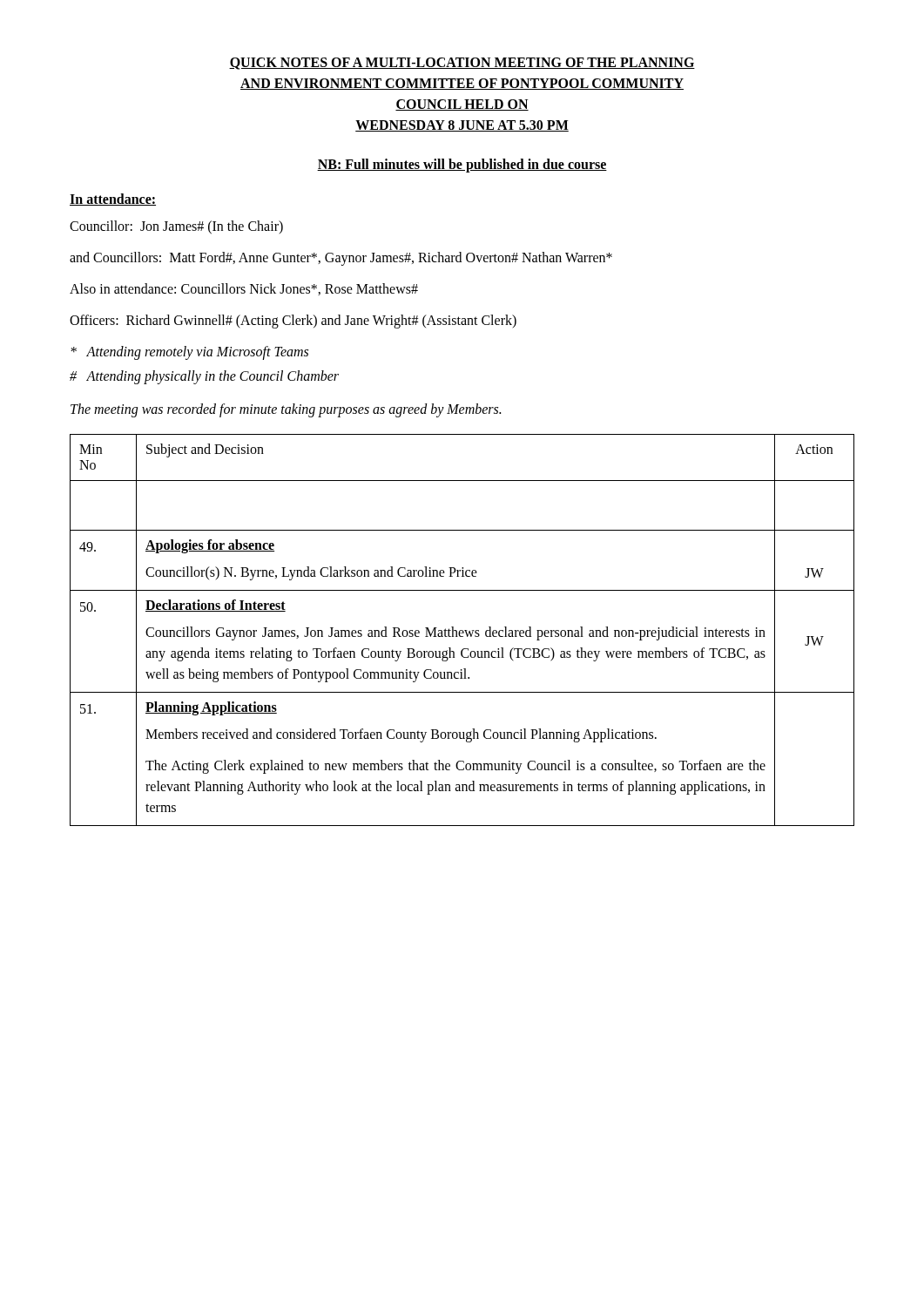
Task: Locate the passage starting "In attendance:"
Action: [113, 199]
